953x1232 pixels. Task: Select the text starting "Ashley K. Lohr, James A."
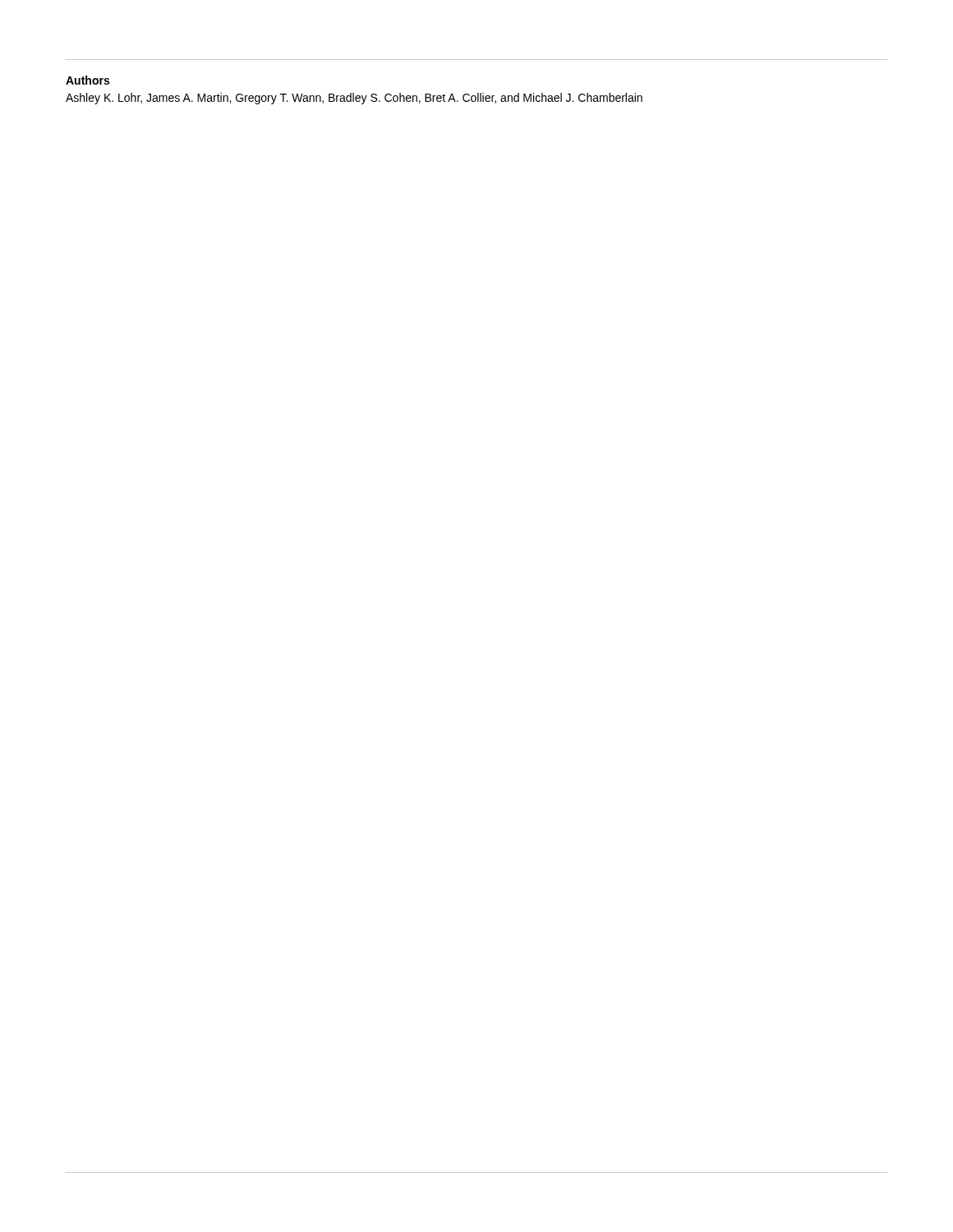coord(354,98)
